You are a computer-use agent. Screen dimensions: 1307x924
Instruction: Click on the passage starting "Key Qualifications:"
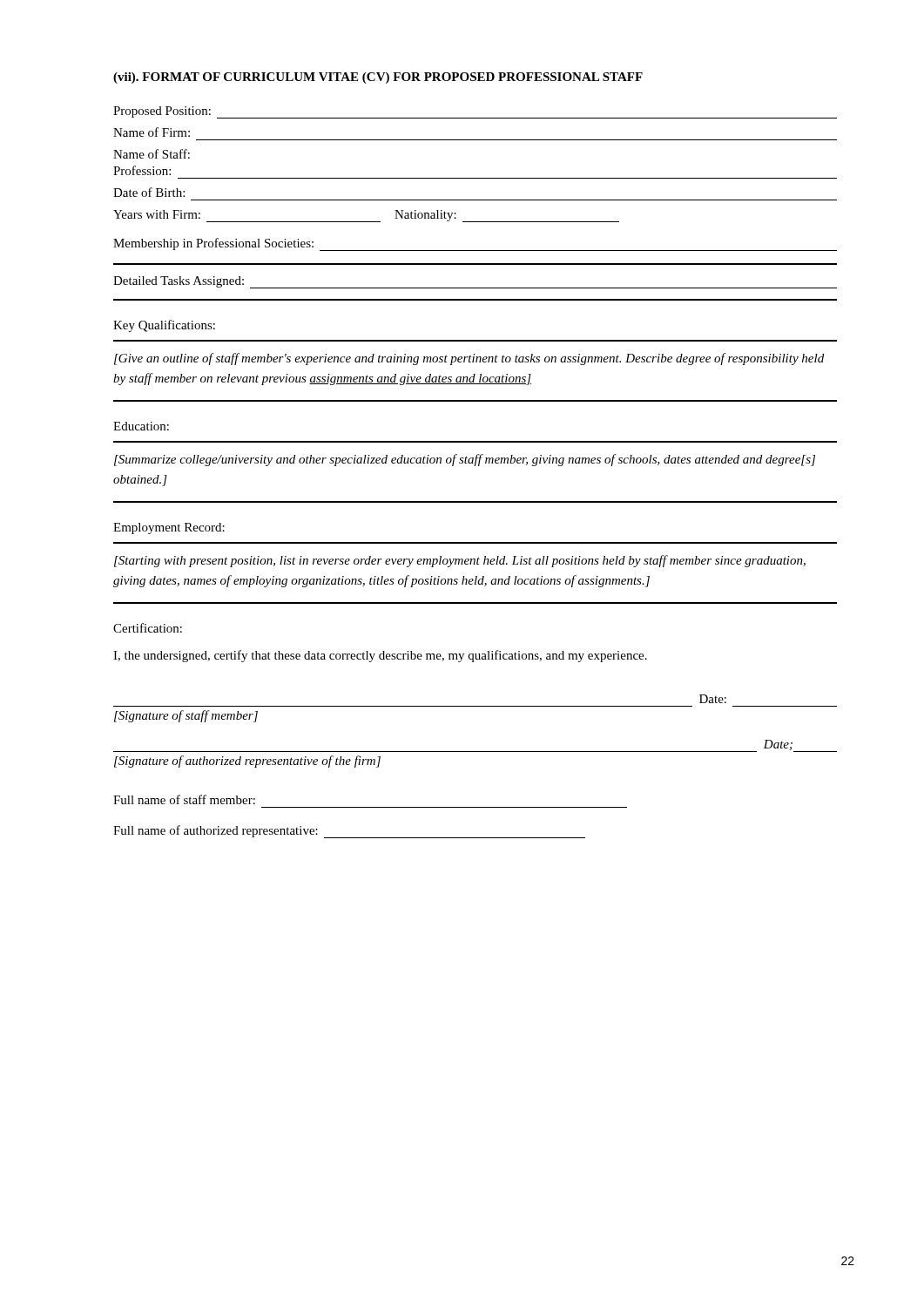(165, 325)
